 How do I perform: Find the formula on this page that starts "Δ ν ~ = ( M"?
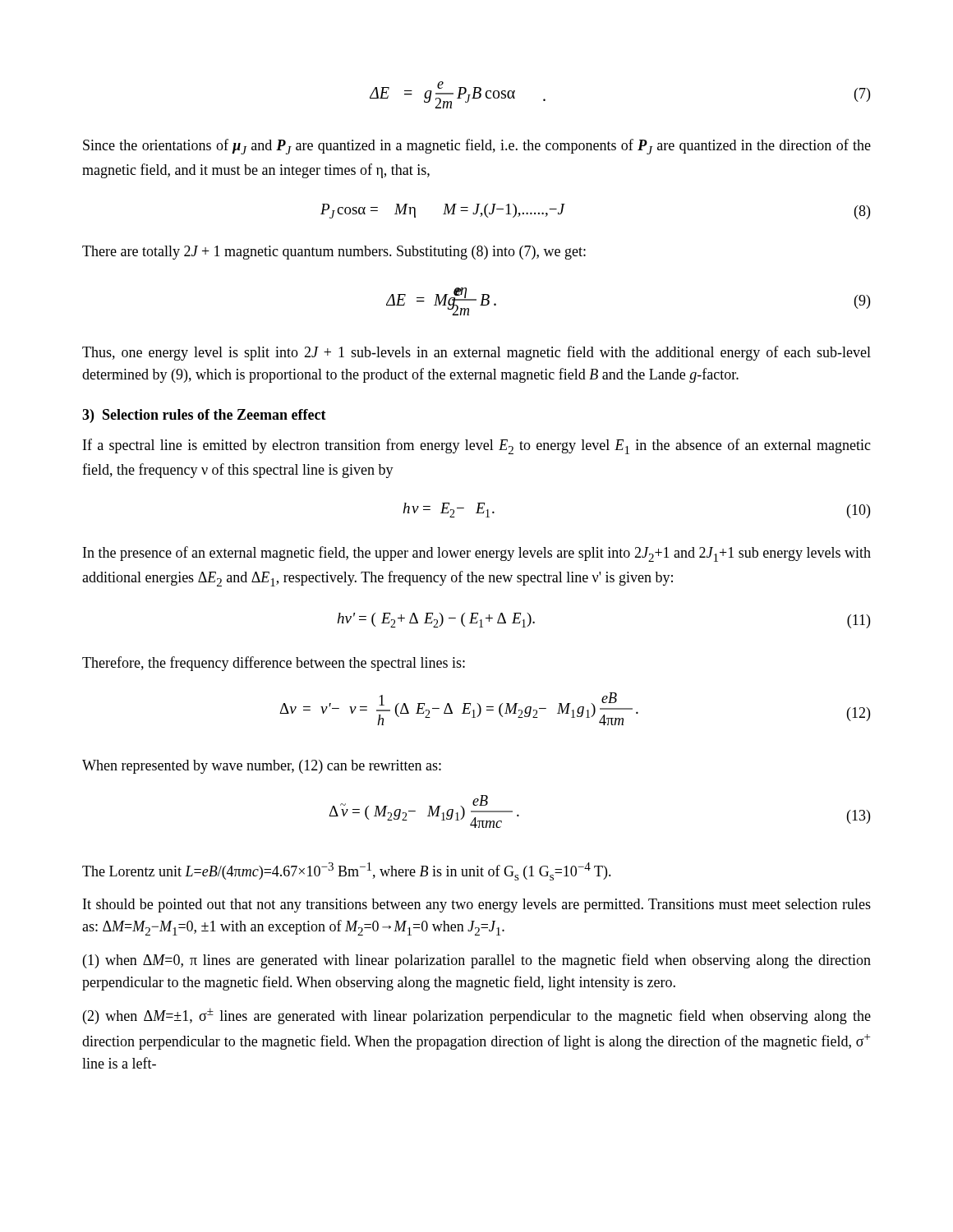click(x=436, y=811)
